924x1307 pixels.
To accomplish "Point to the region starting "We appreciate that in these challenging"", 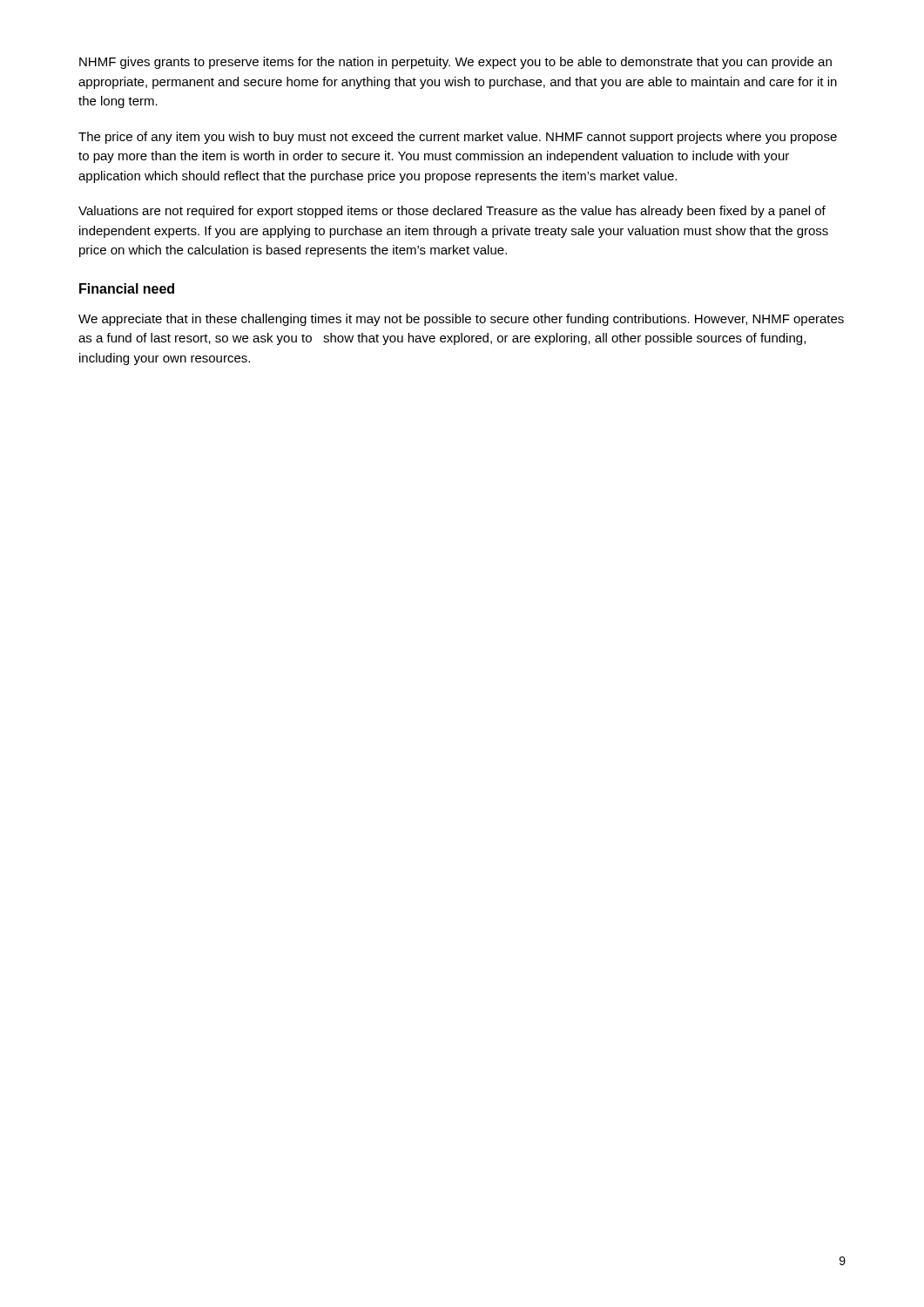I will coord(461,338).
